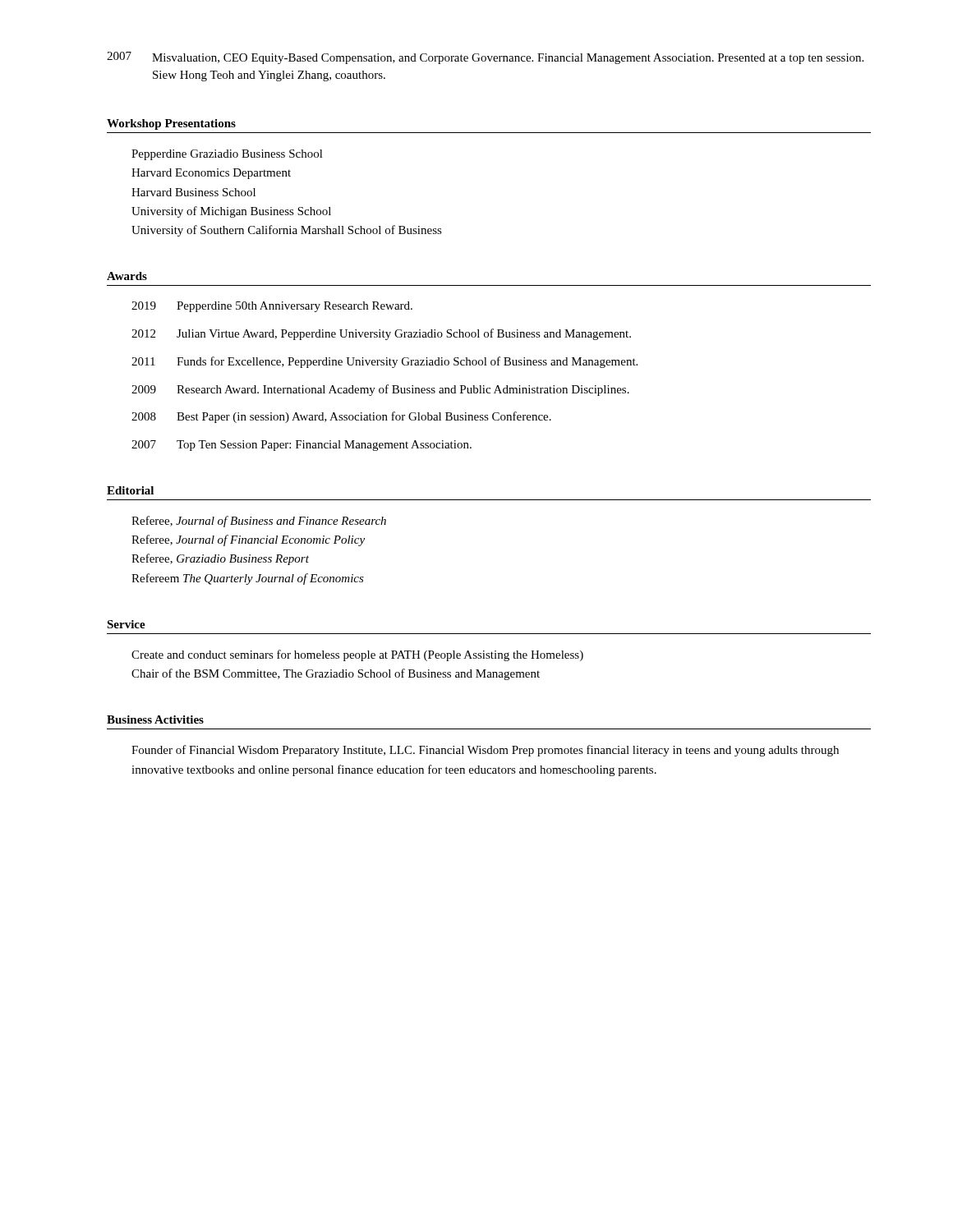This screenshot has height=1232, width=953.
Task: Click on the text starting "Workshop Presentations"
Action: [x=171, y=123]
